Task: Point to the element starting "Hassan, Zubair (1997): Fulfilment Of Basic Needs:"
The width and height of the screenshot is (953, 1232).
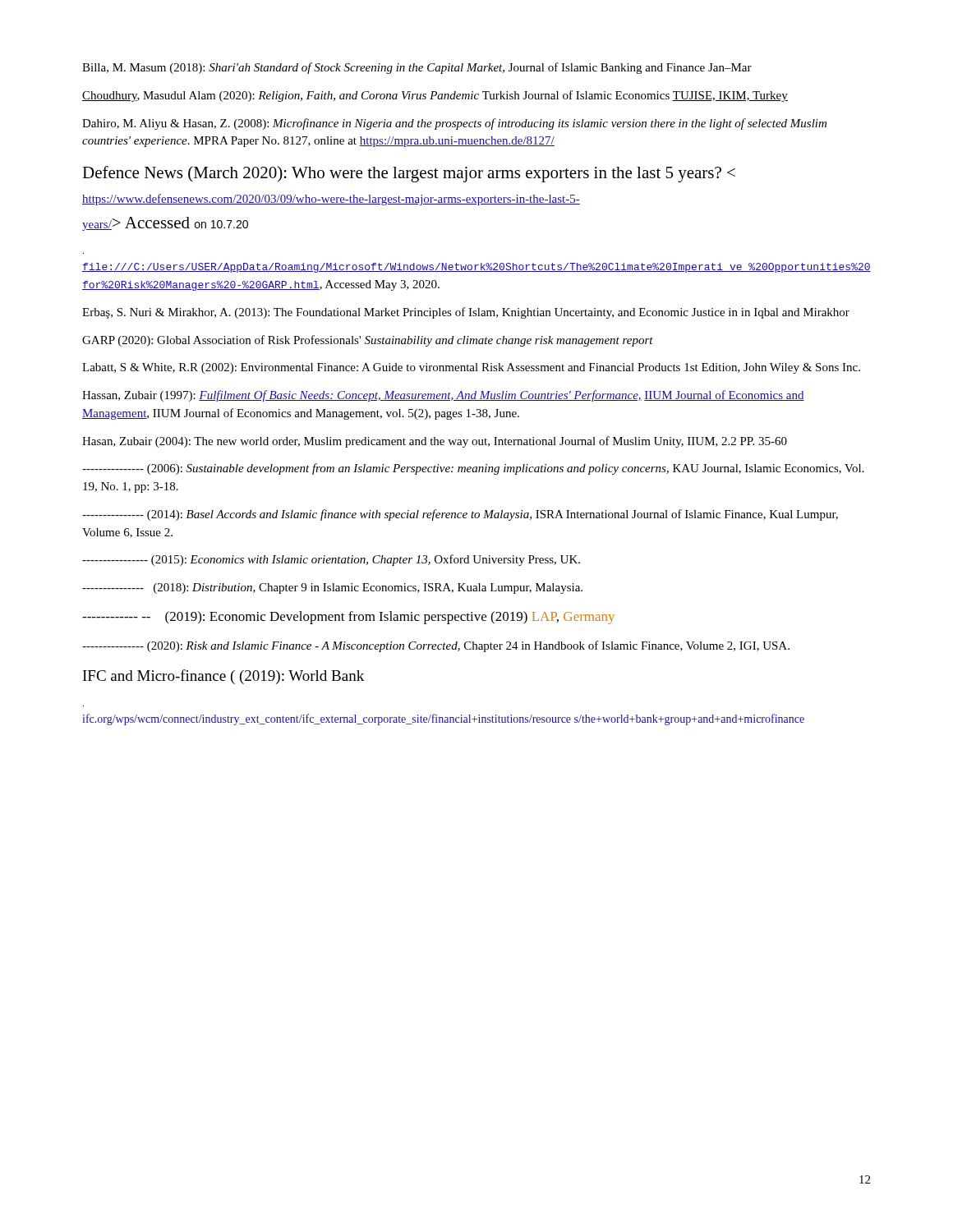Action: [443, 404]
